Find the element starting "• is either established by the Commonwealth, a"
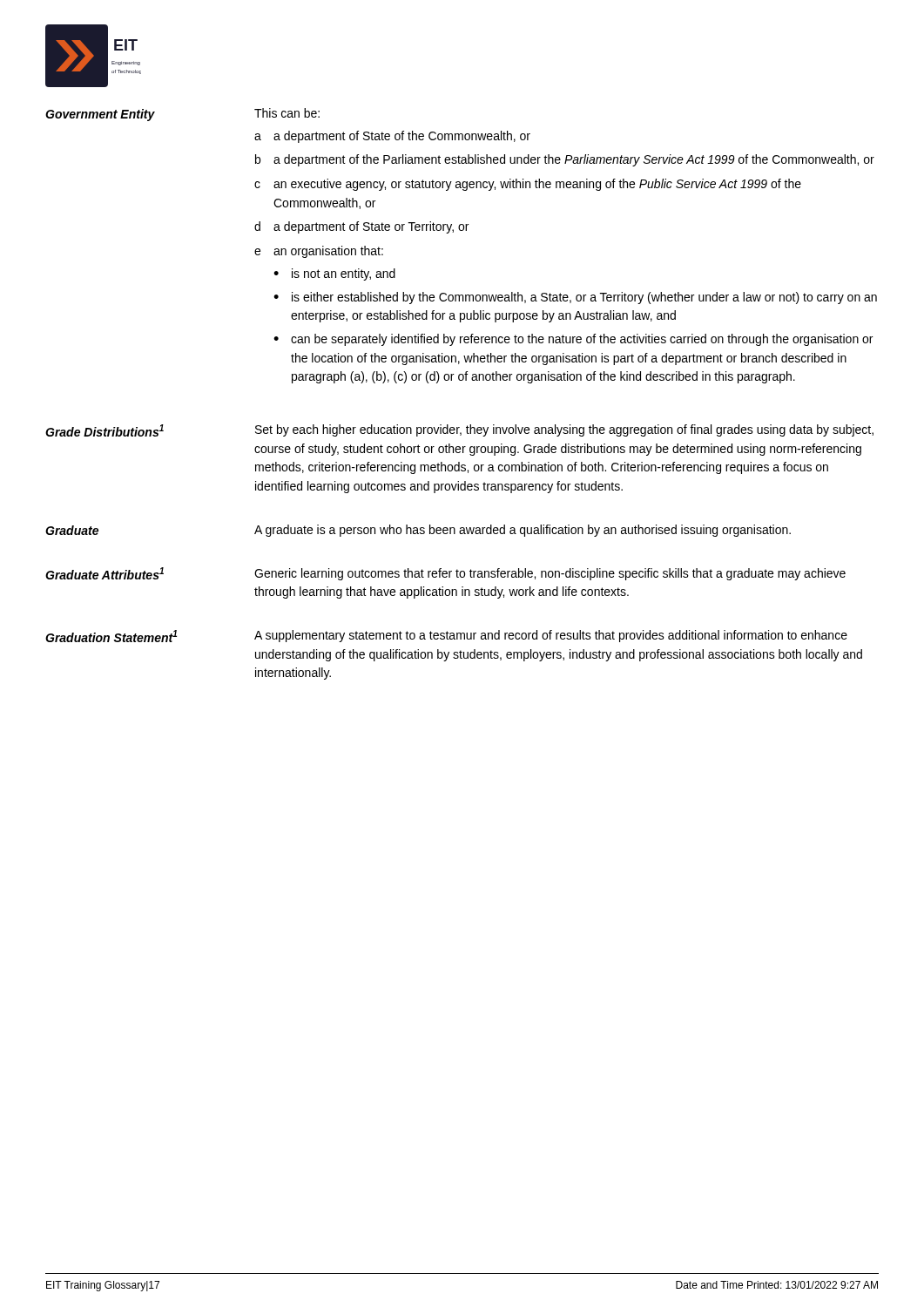The width and height of the screenshot is (924, 1307). pos(576,307)
